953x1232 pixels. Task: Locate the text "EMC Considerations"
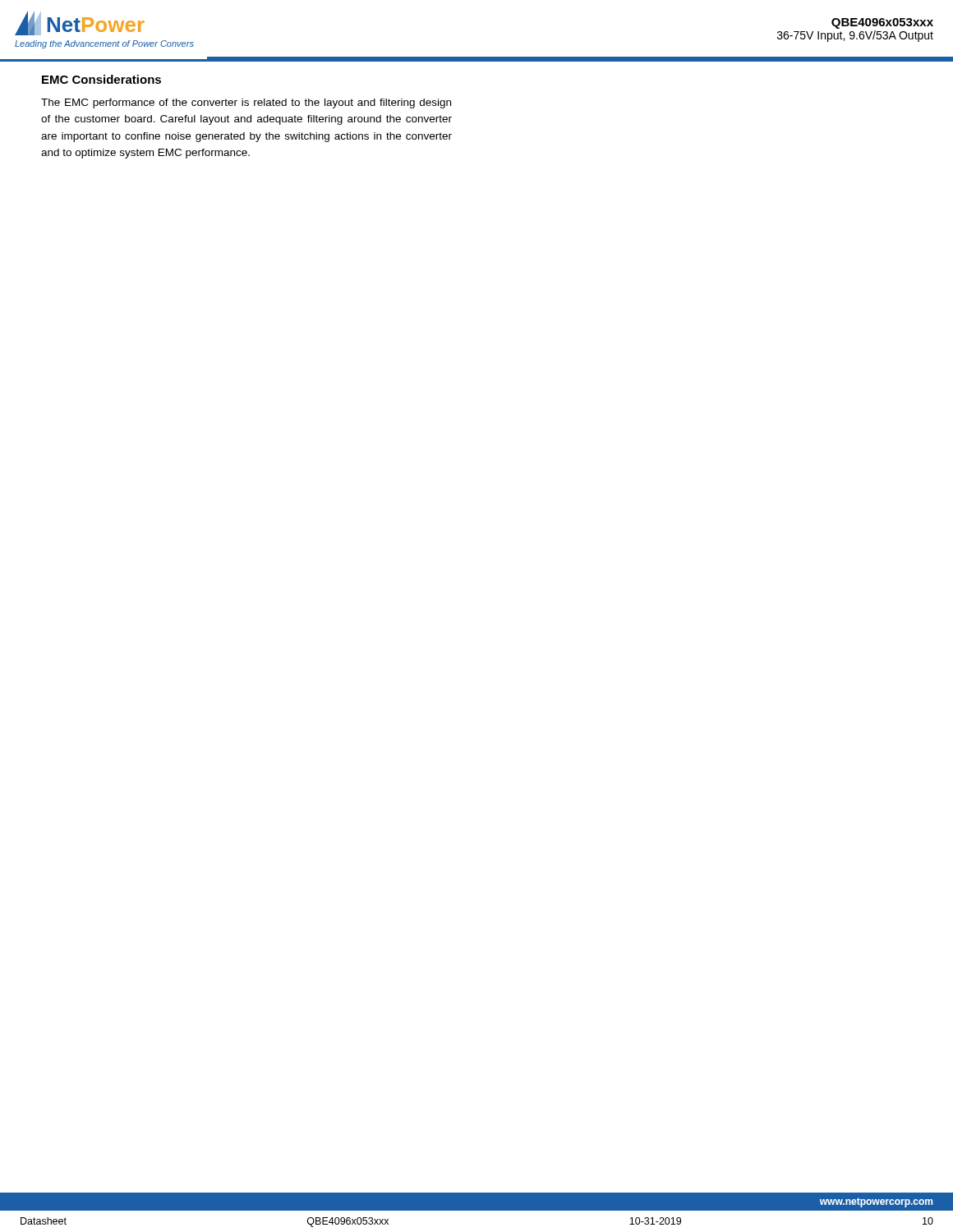pos(101,79)
